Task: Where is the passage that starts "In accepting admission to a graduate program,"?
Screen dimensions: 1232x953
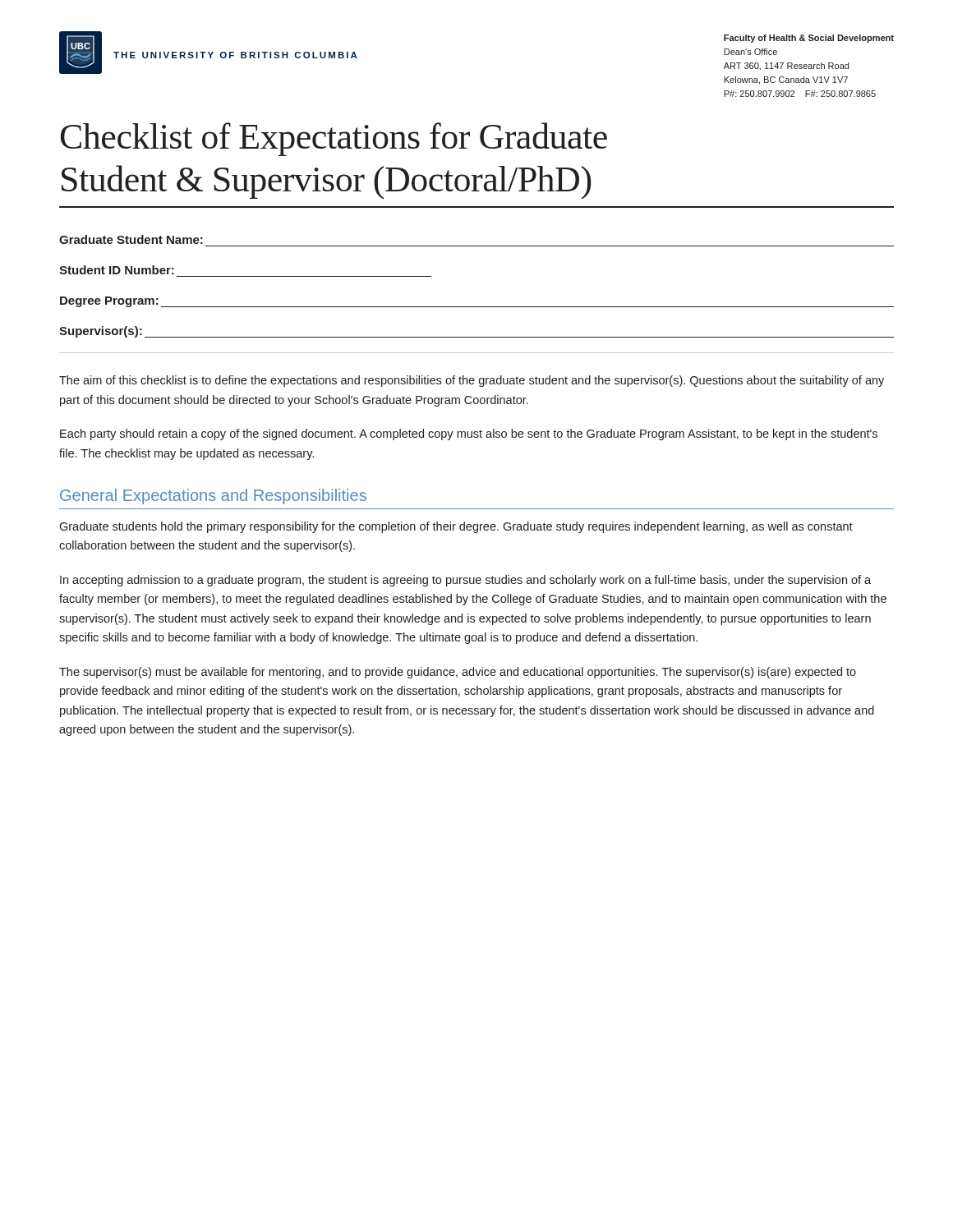Action: (473, 609)
